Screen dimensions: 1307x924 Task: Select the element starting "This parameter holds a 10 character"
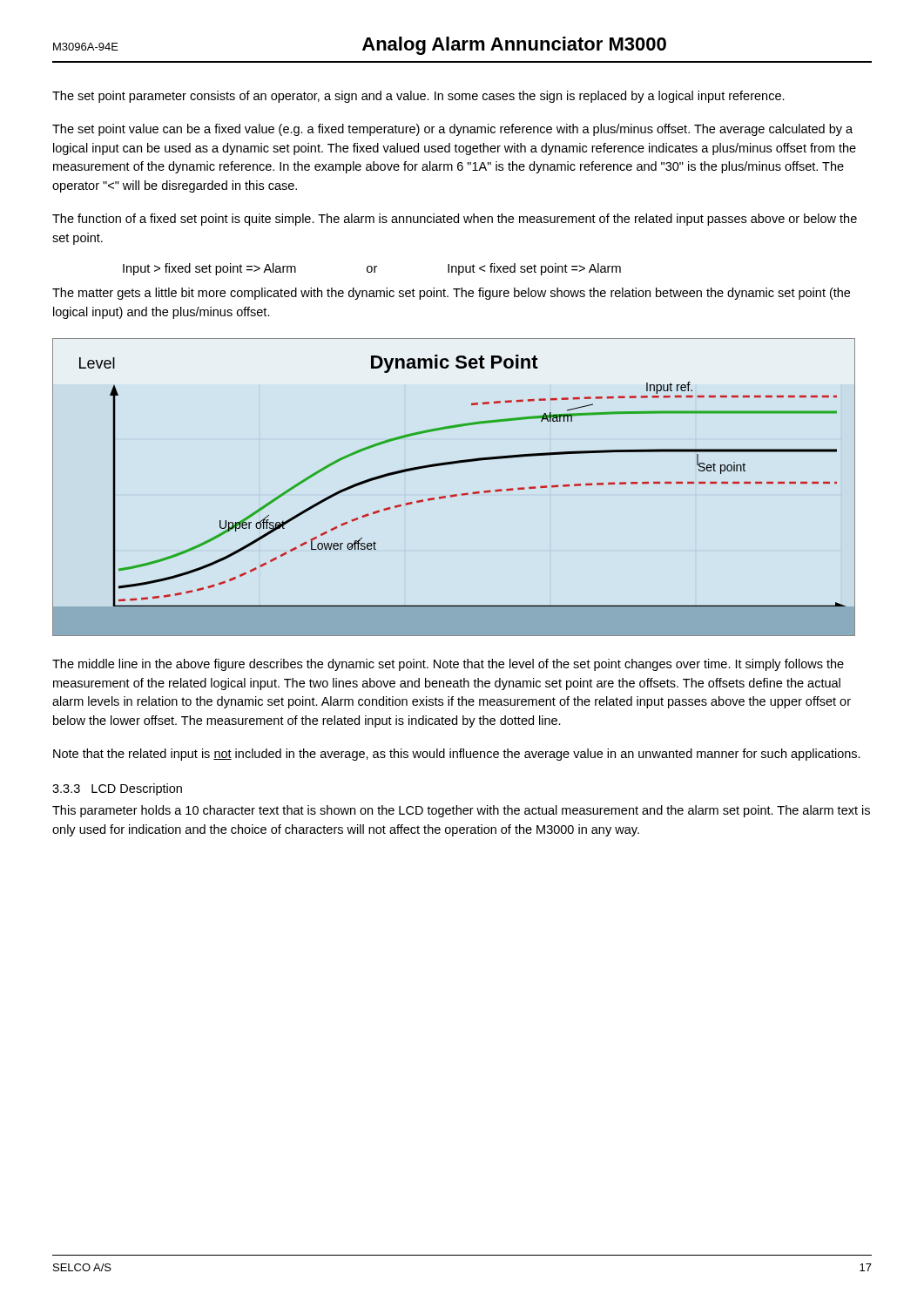click(x=461, y=820)
